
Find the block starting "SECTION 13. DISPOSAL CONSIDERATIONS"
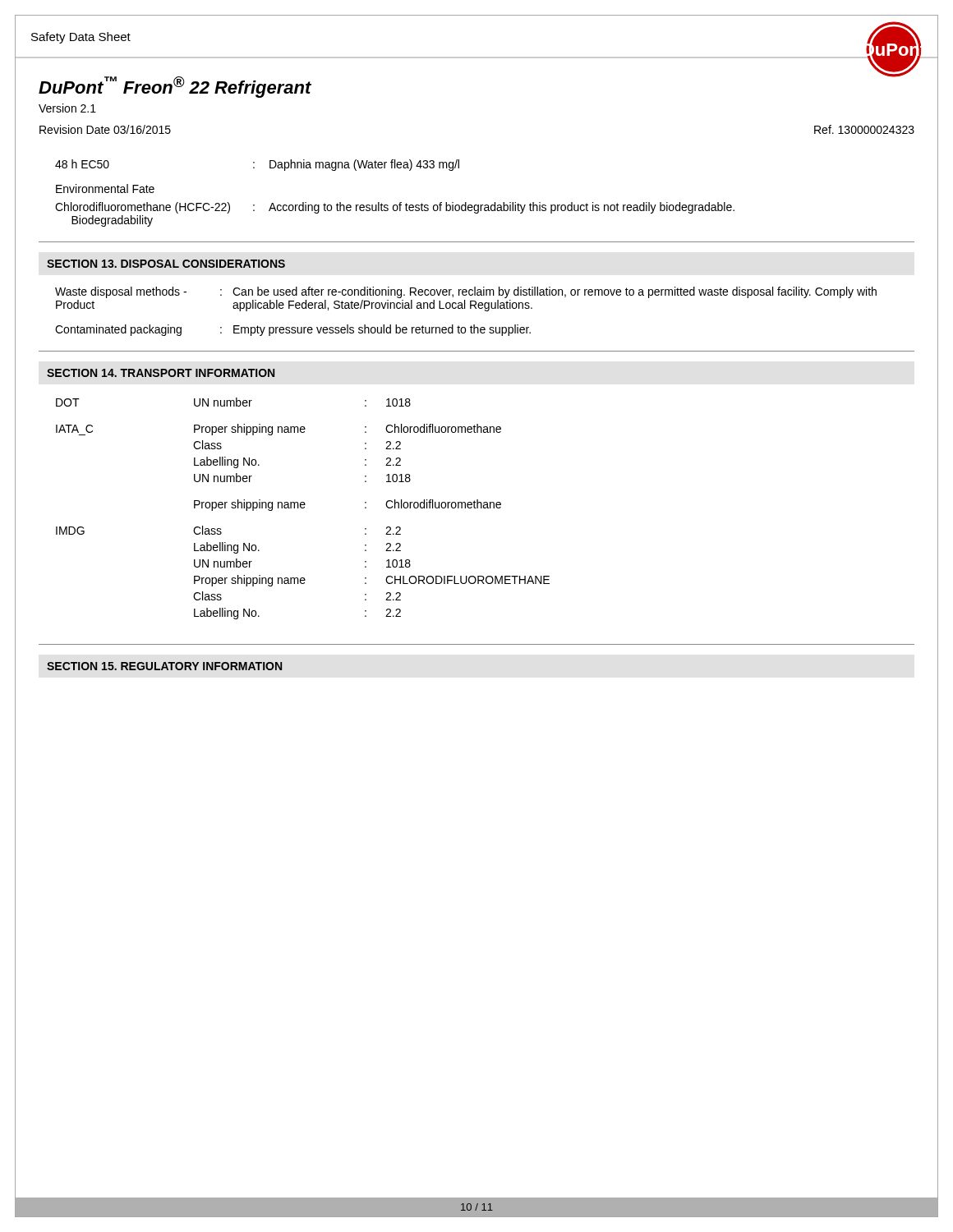(x=166, y=264)
